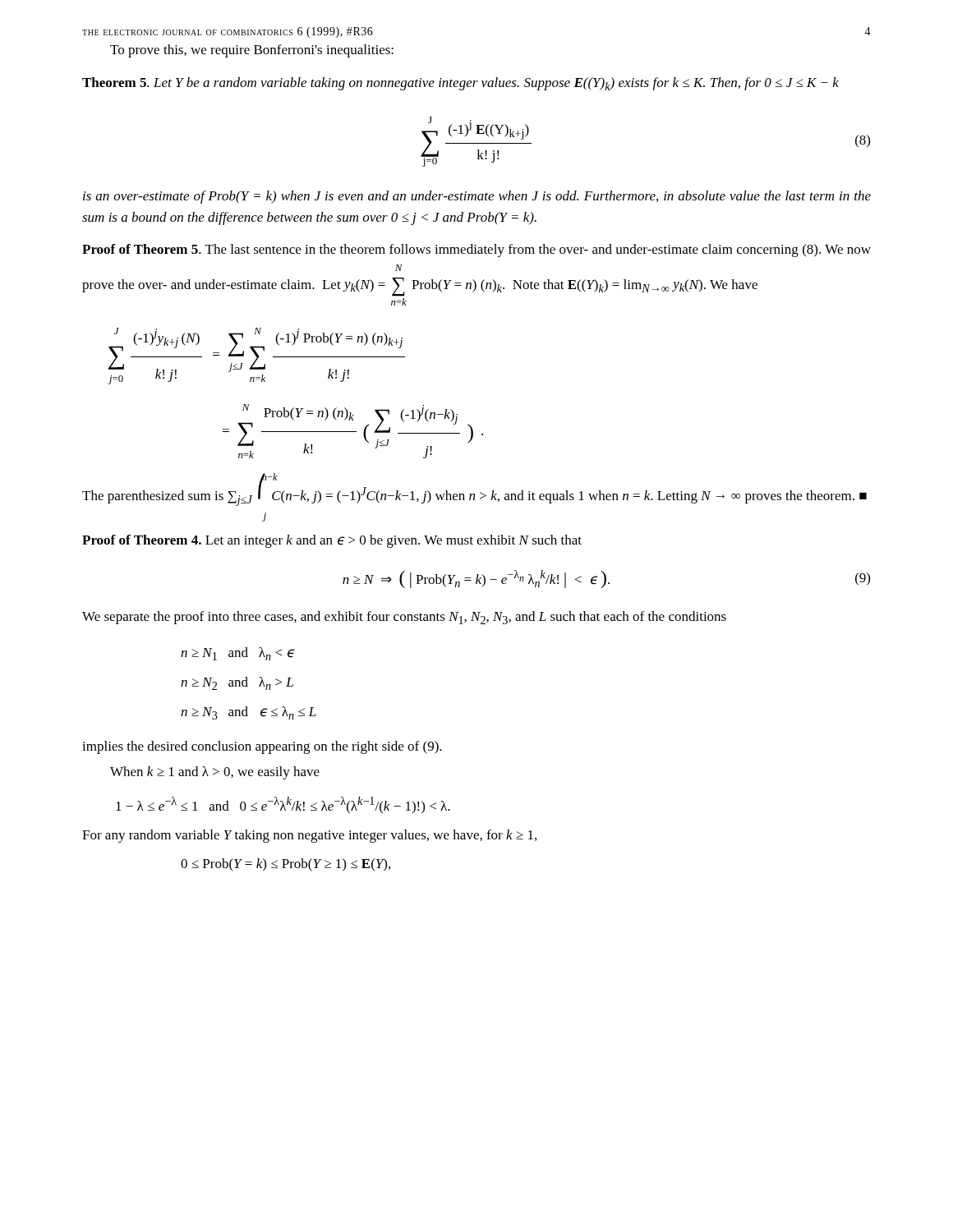Click the passage that begins "We separate the proof into three cases, and"
This screenshot has height=1232, width=953.
tap(476, 618)
